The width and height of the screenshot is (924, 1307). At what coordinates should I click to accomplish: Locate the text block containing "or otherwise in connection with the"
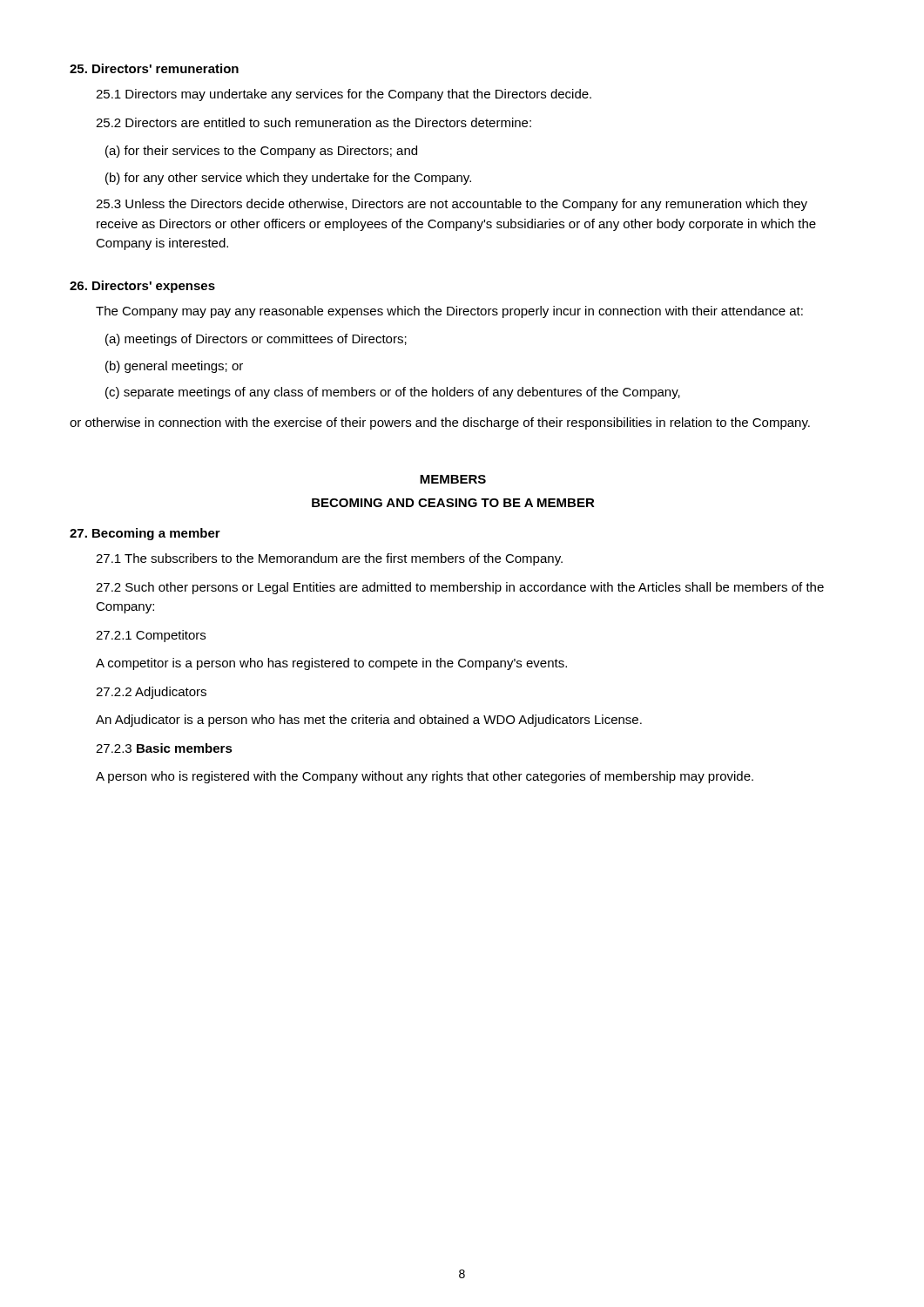pyautogui.click(x=440, y=422)
